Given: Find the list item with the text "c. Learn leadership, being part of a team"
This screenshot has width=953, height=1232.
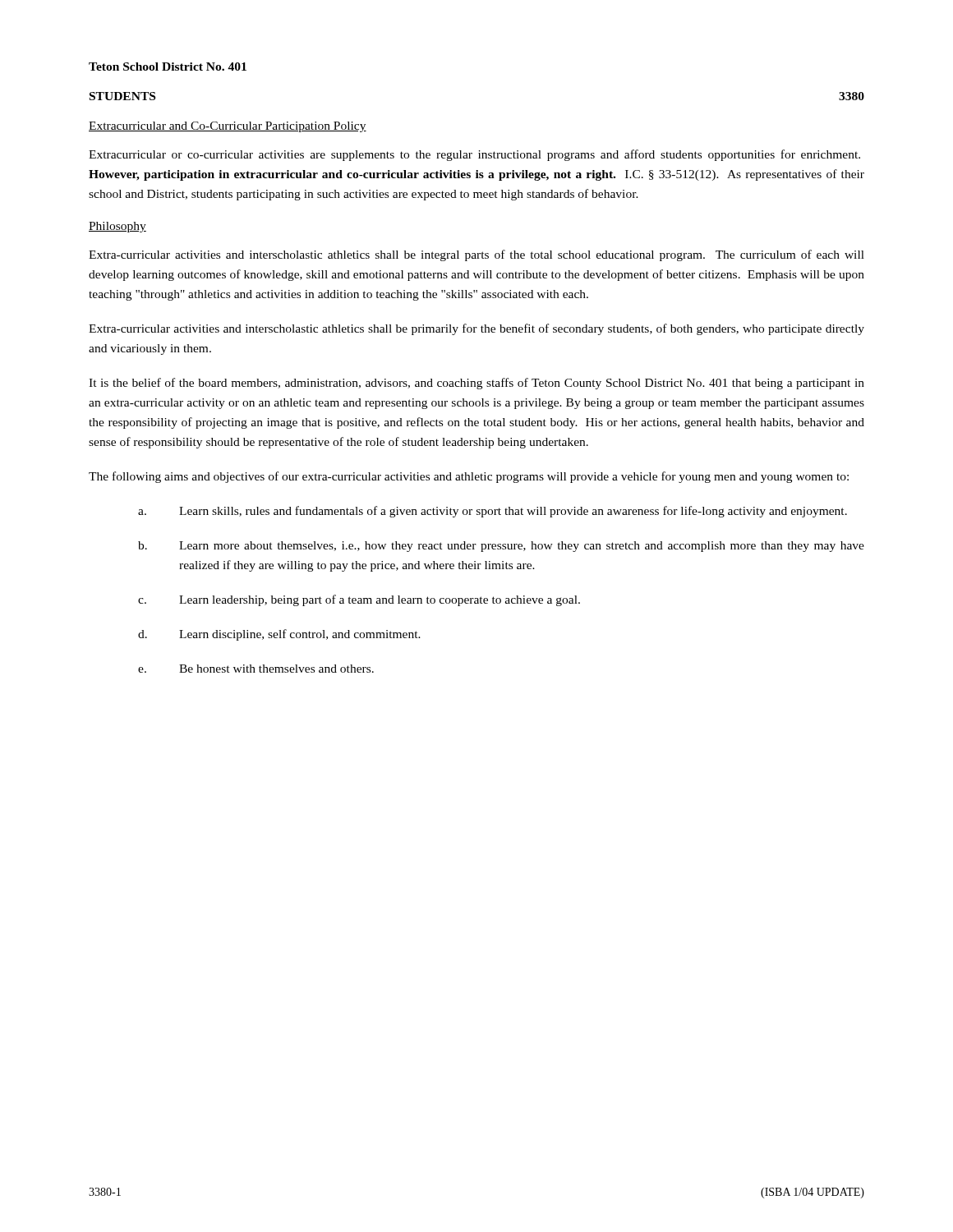Looking at the screenshot, I should click(x=501, y=600).
